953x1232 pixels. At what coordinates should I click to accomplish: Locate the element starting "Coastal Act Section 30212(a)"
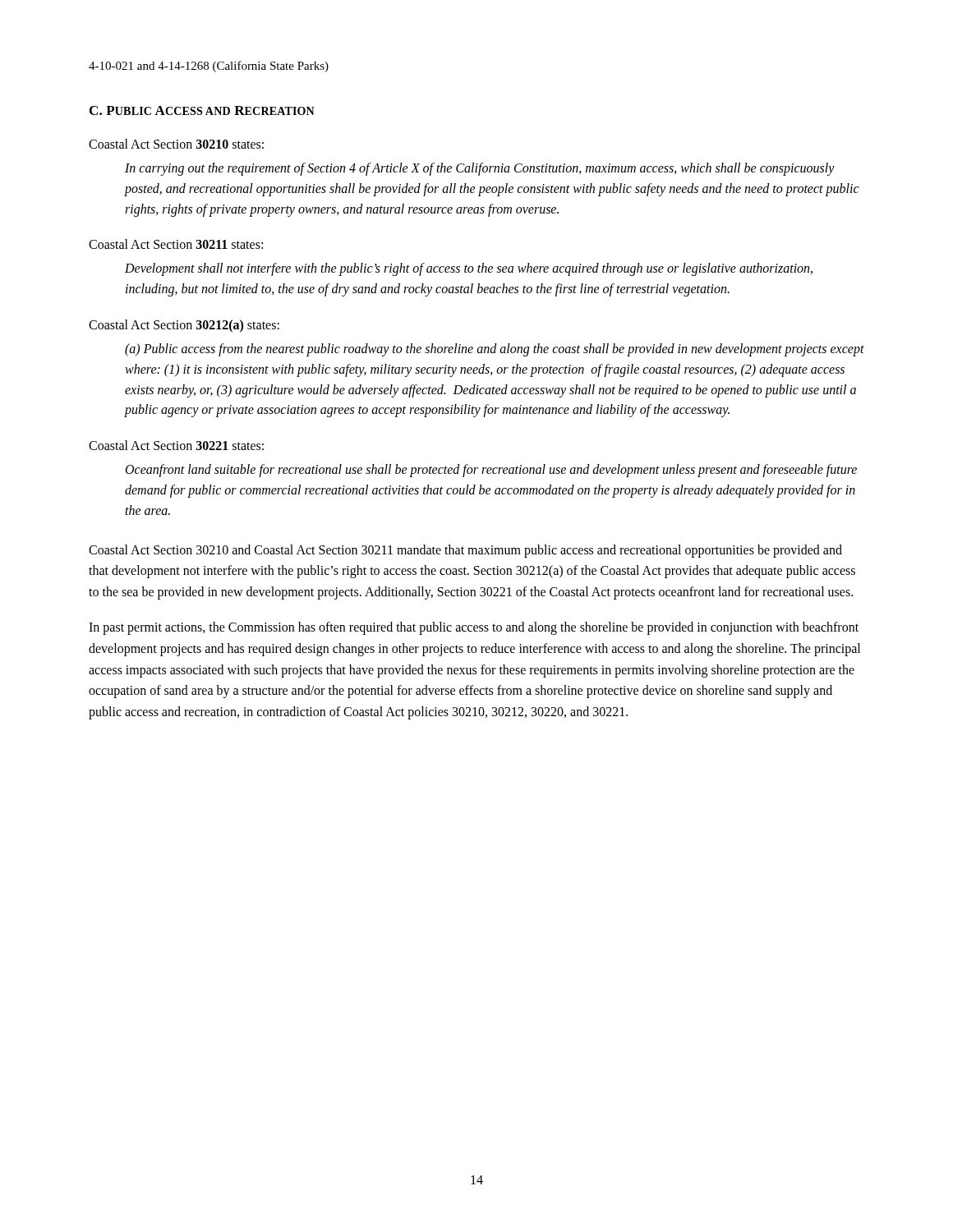(x=184, y=325)
